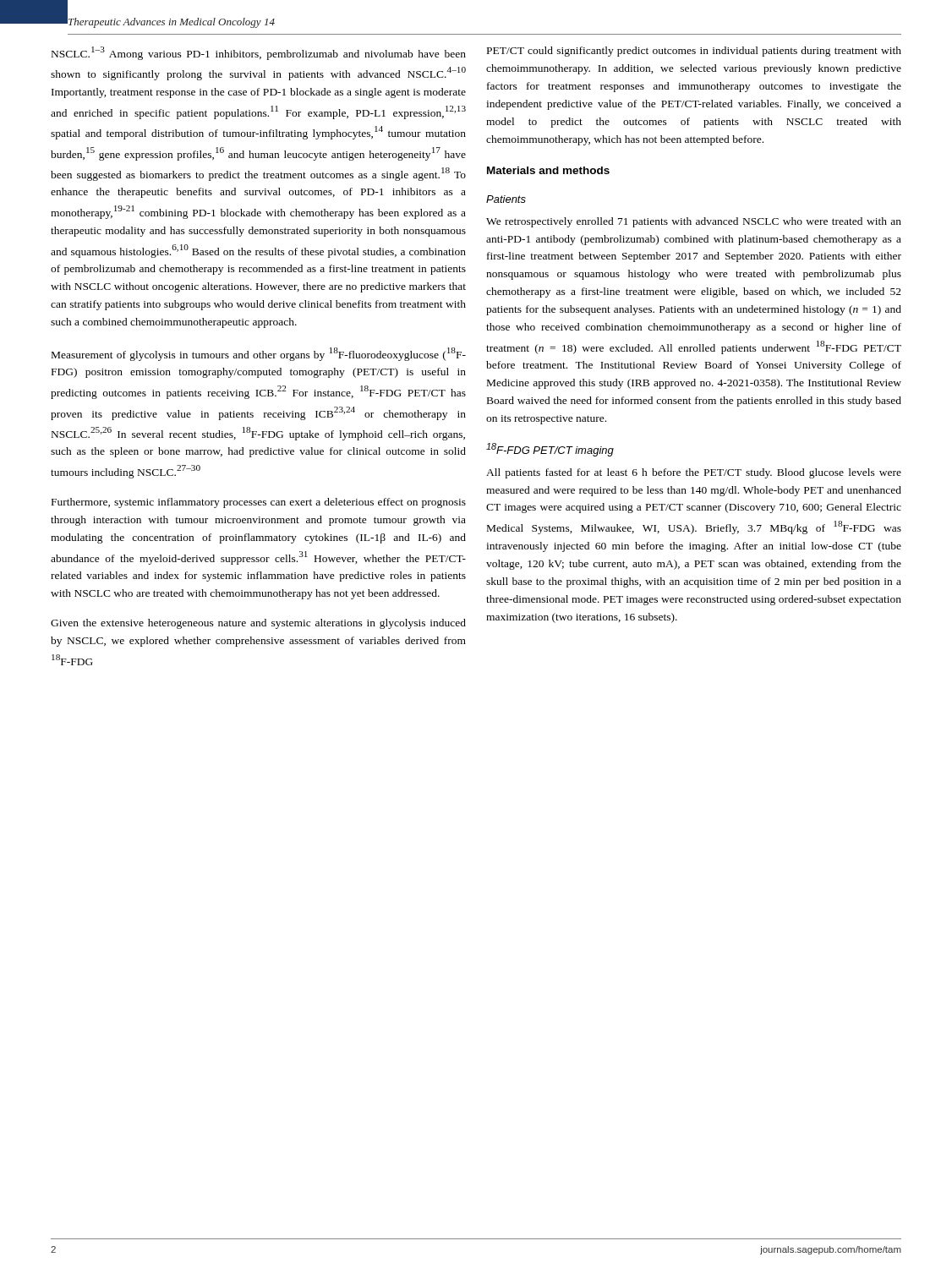
Task: Point to the block starting "18F-FDG PET/CT imaging"
Action: (550, 449)
